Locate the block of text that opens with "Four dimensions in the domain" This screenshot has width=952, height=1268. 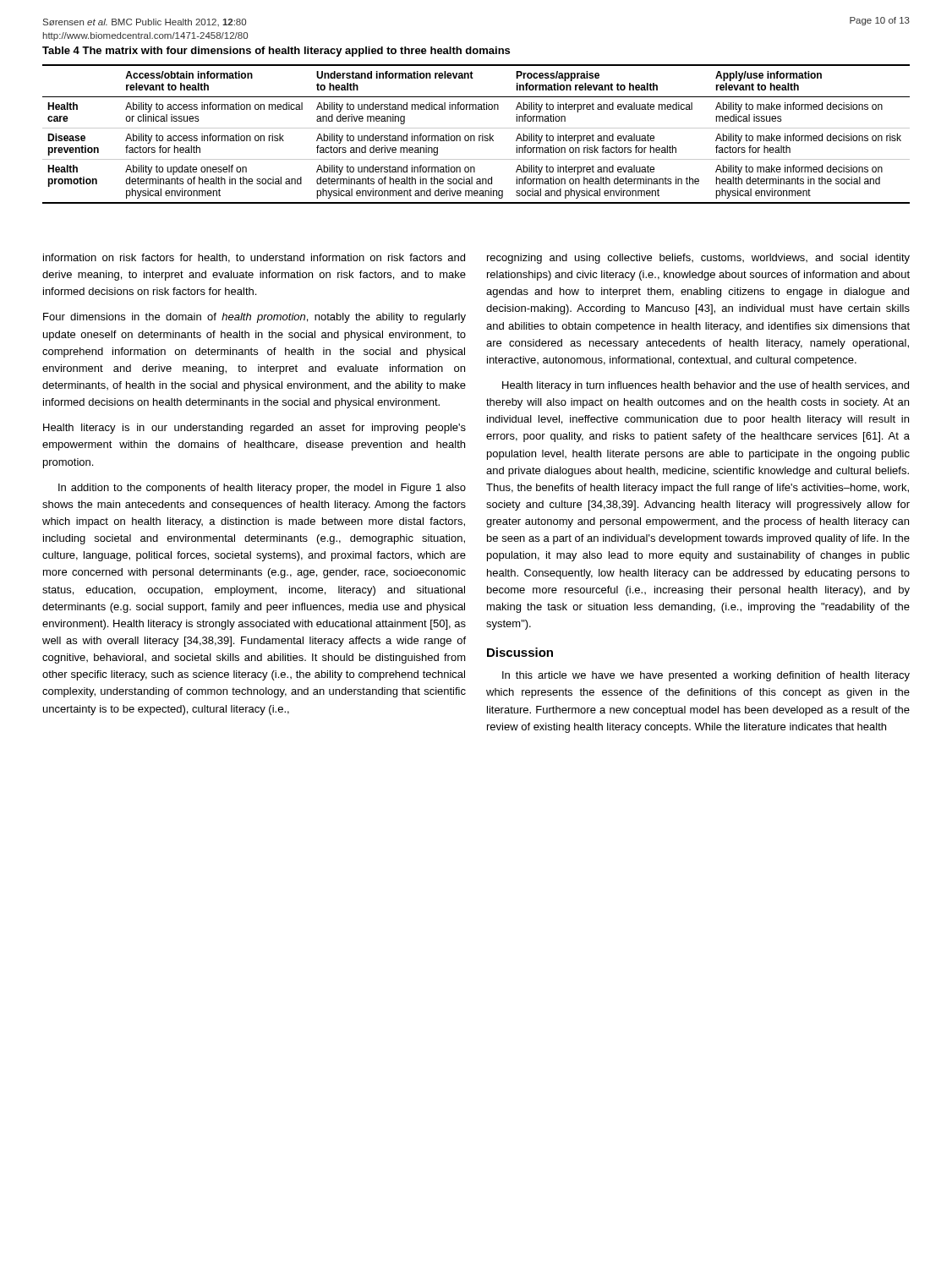coord(254,359)
